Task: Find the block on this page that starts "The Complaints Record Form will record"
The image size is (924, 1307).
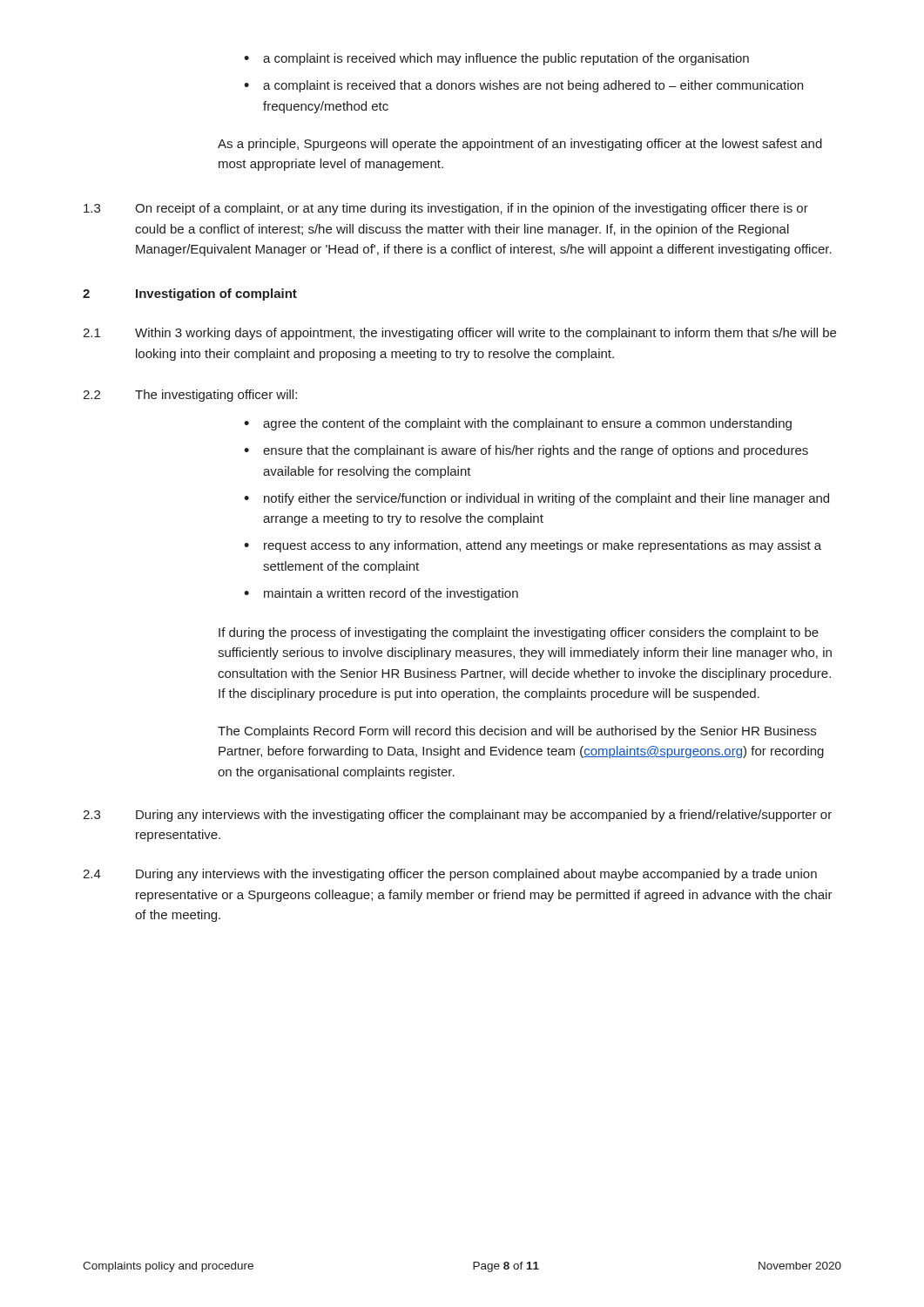Action: (521, 751)
